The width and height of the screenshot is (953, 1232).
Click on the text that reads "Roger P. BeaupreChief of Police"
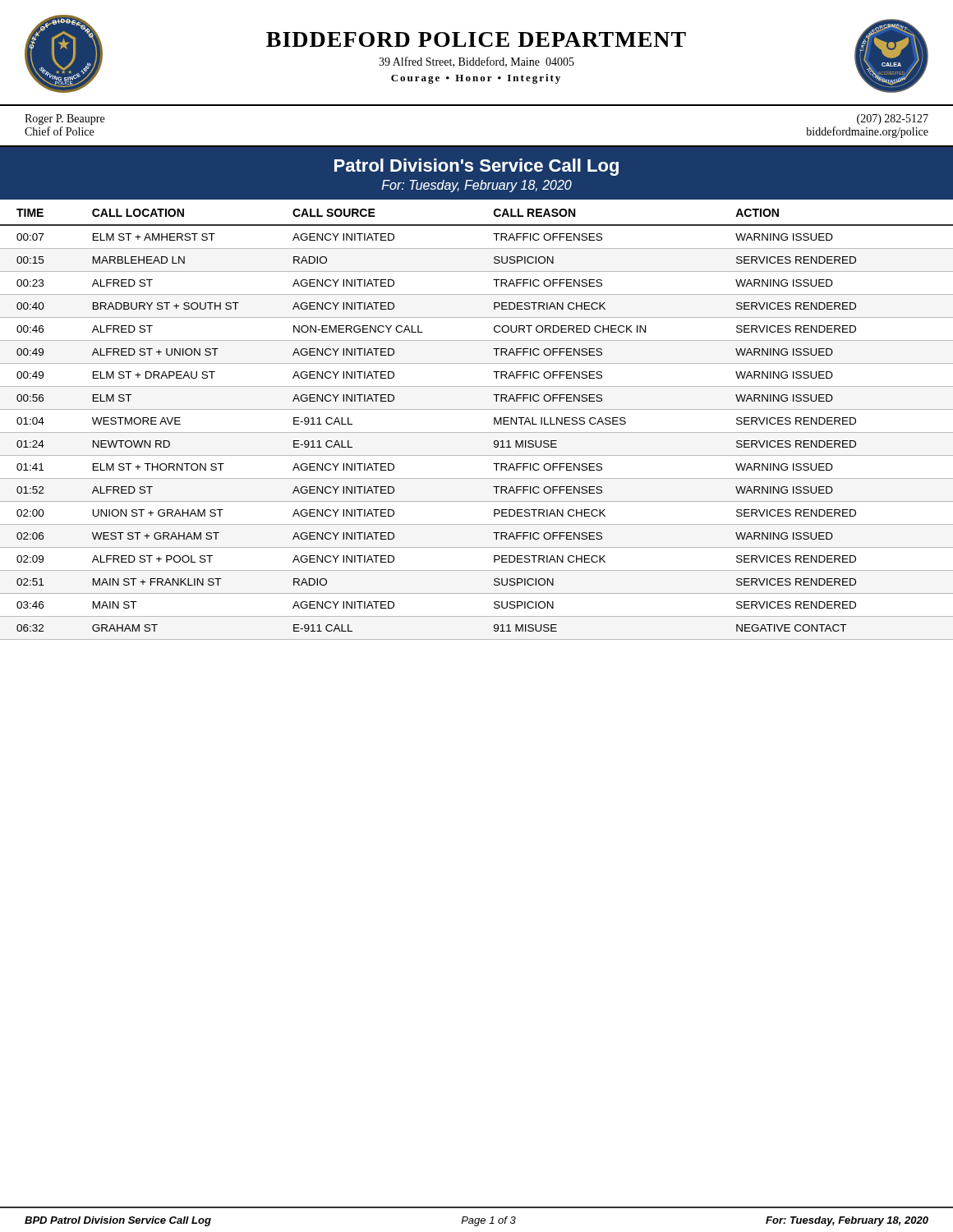65,125
